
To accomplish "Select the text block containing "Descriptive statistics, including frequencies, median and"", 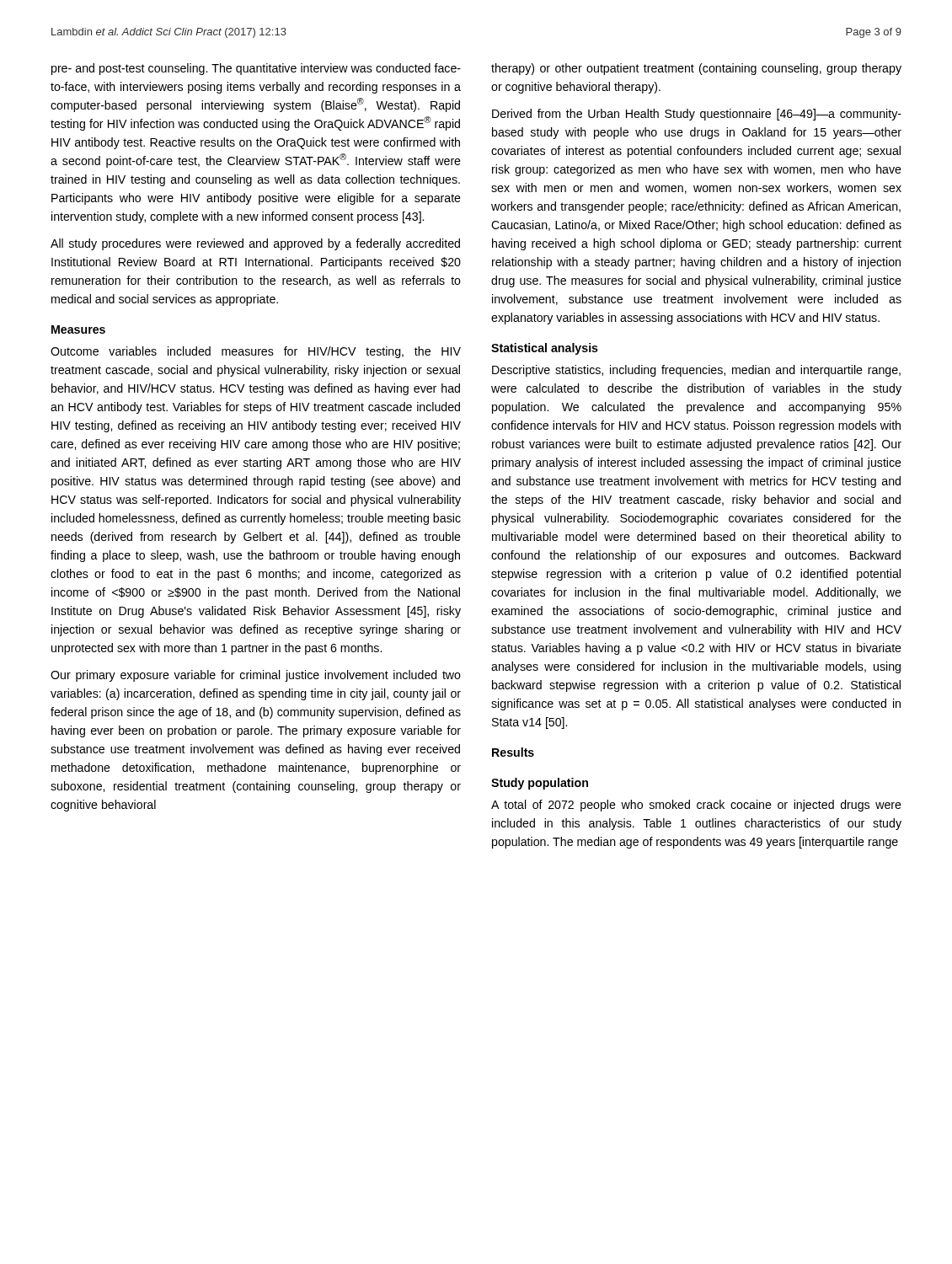I will click(x=696, y=546).
